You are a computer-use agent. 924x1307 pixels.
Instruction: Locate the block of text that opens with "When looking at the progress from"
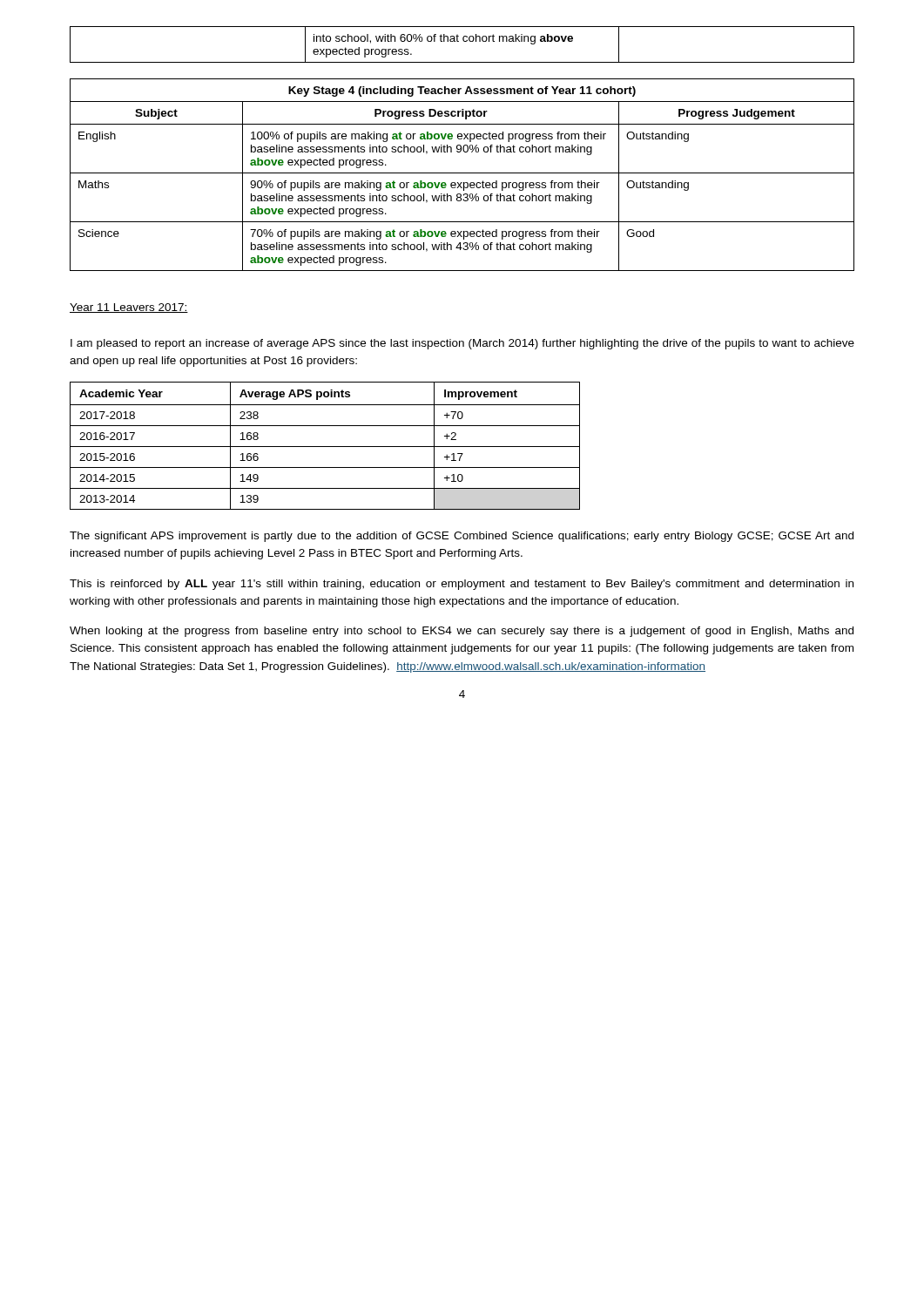point(462,649)
